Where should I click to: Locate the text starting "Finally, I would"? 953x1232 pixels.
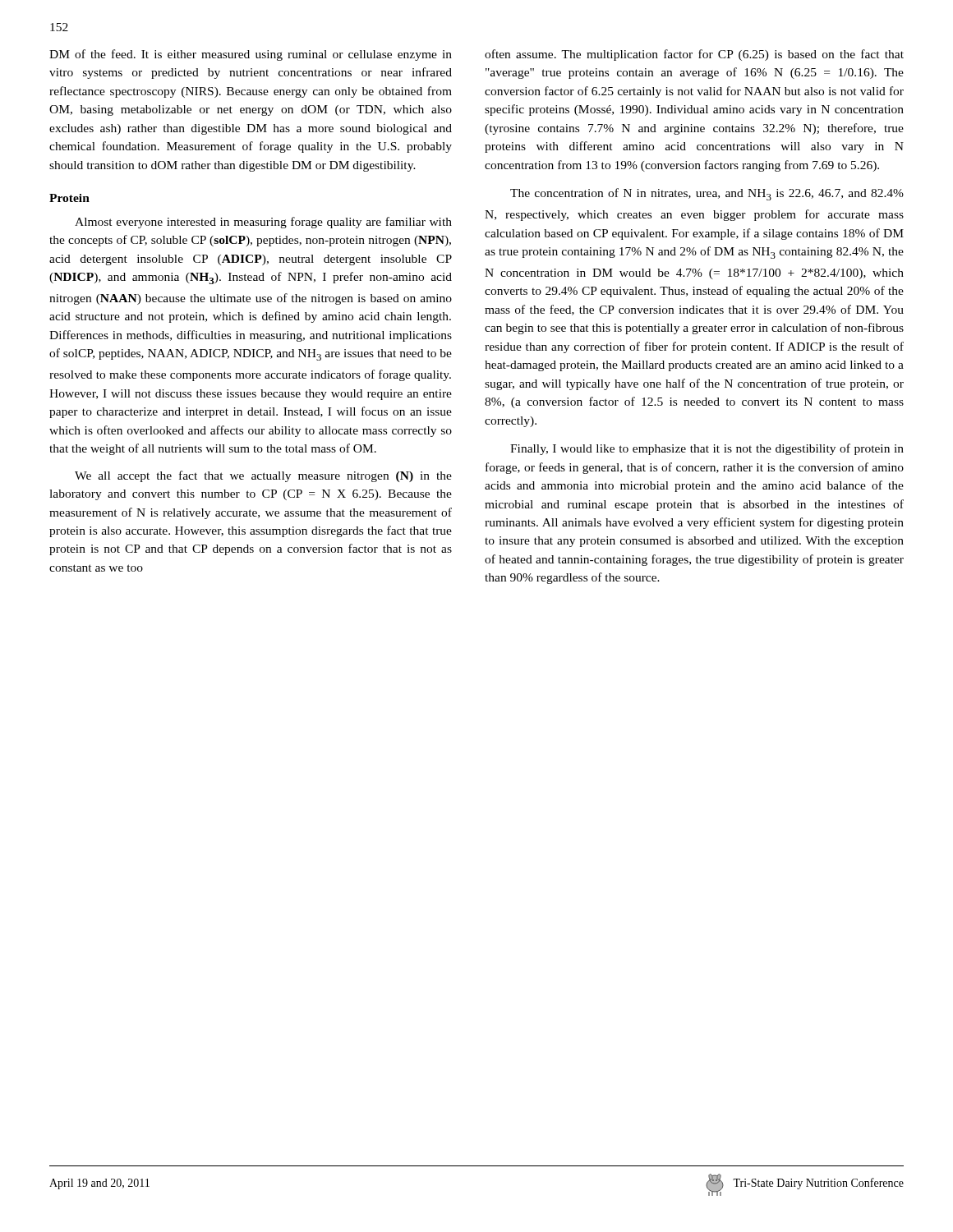(694, 513)
